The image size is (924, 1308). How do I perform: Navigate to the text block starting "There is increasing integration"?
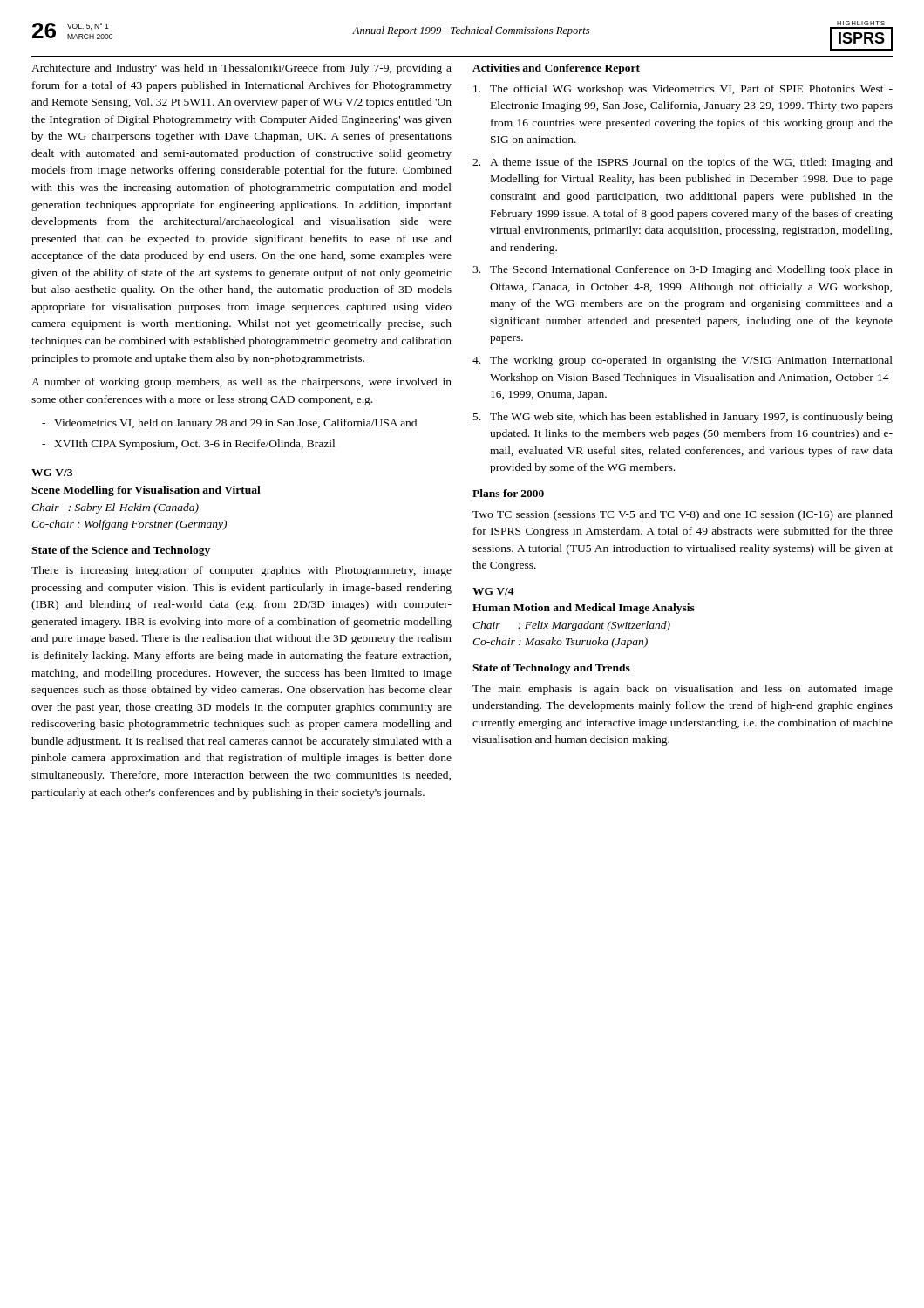241,681
